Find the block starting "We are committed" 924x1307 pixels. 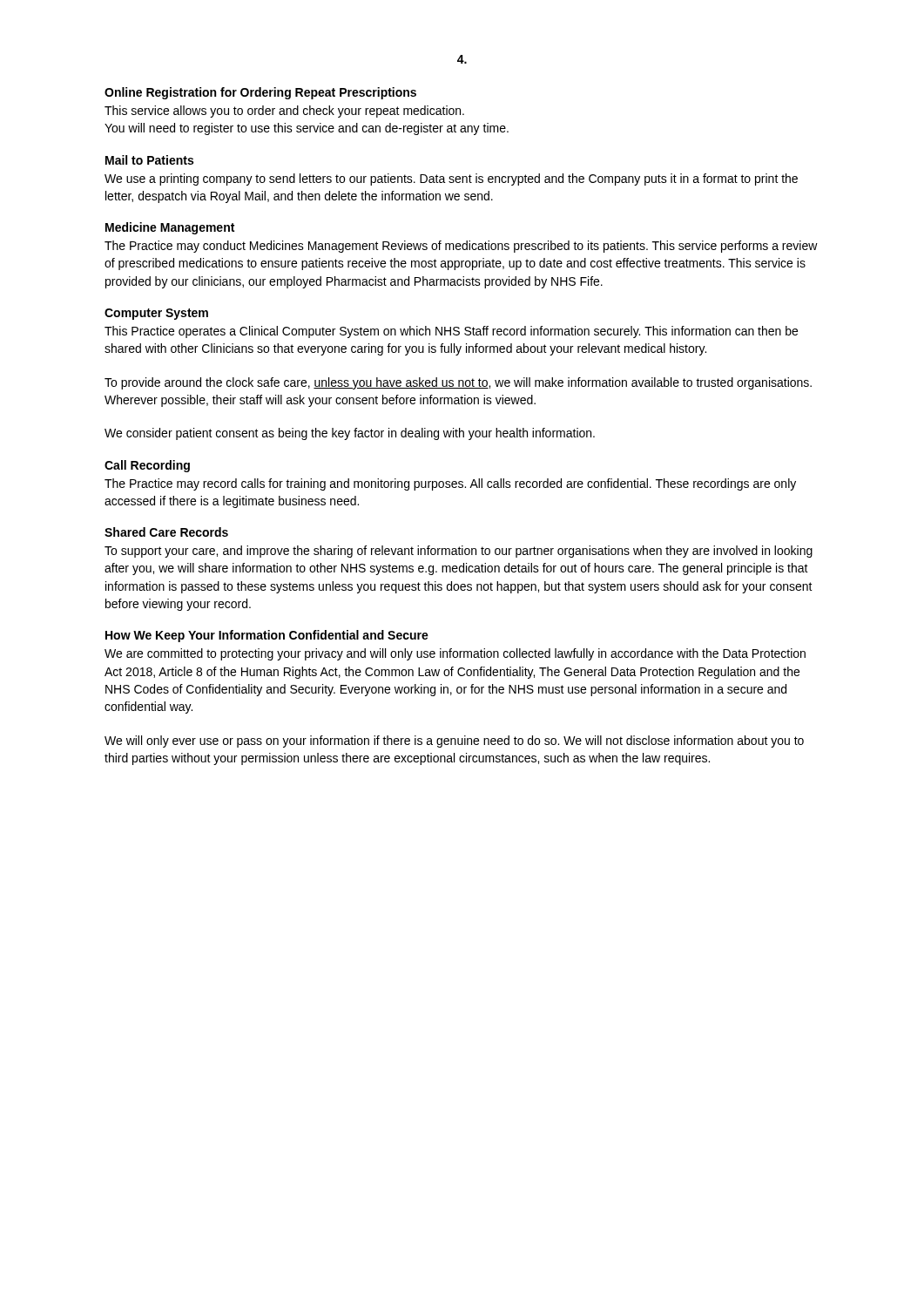point(455,680)
